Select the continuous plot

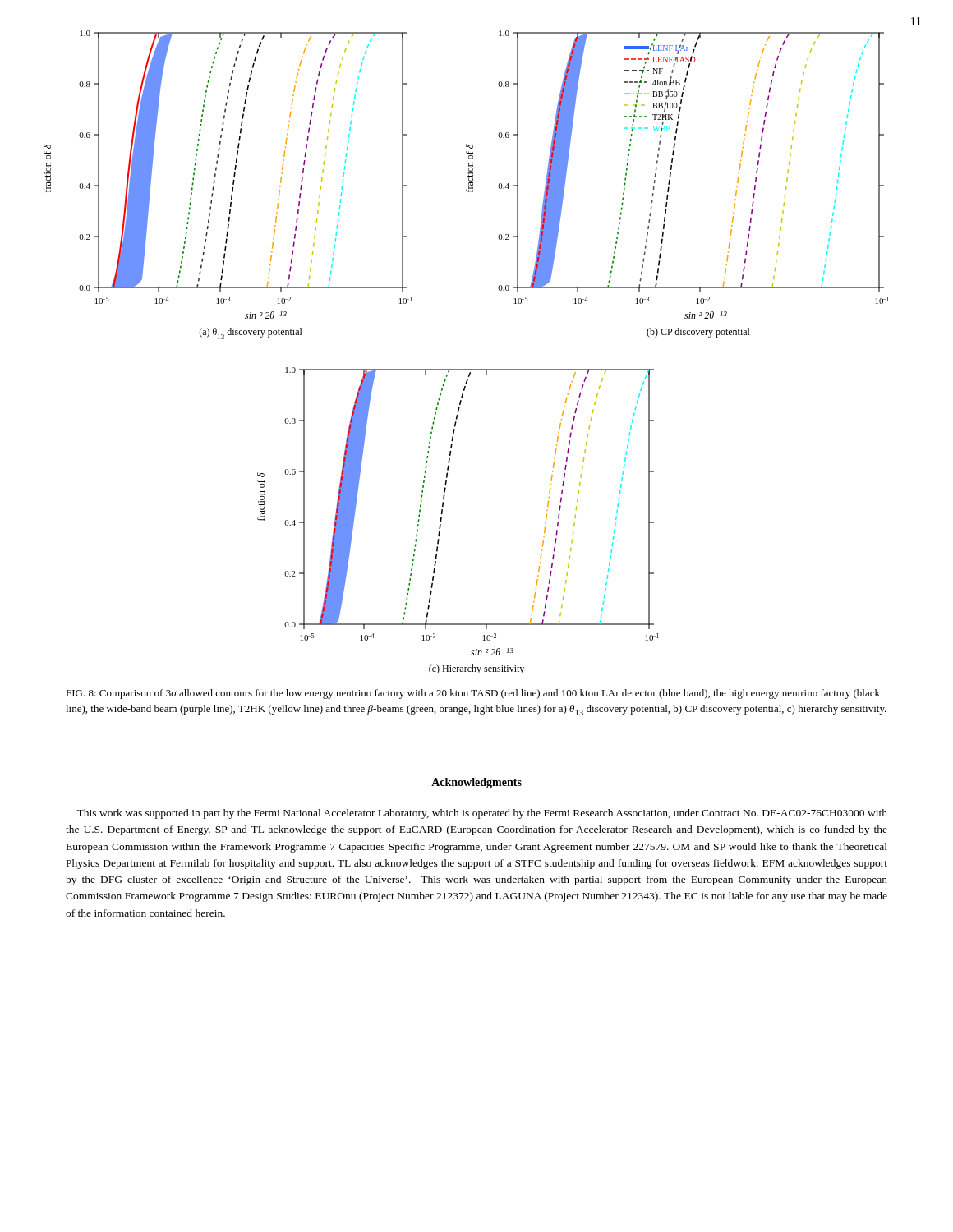coord(476,349)
